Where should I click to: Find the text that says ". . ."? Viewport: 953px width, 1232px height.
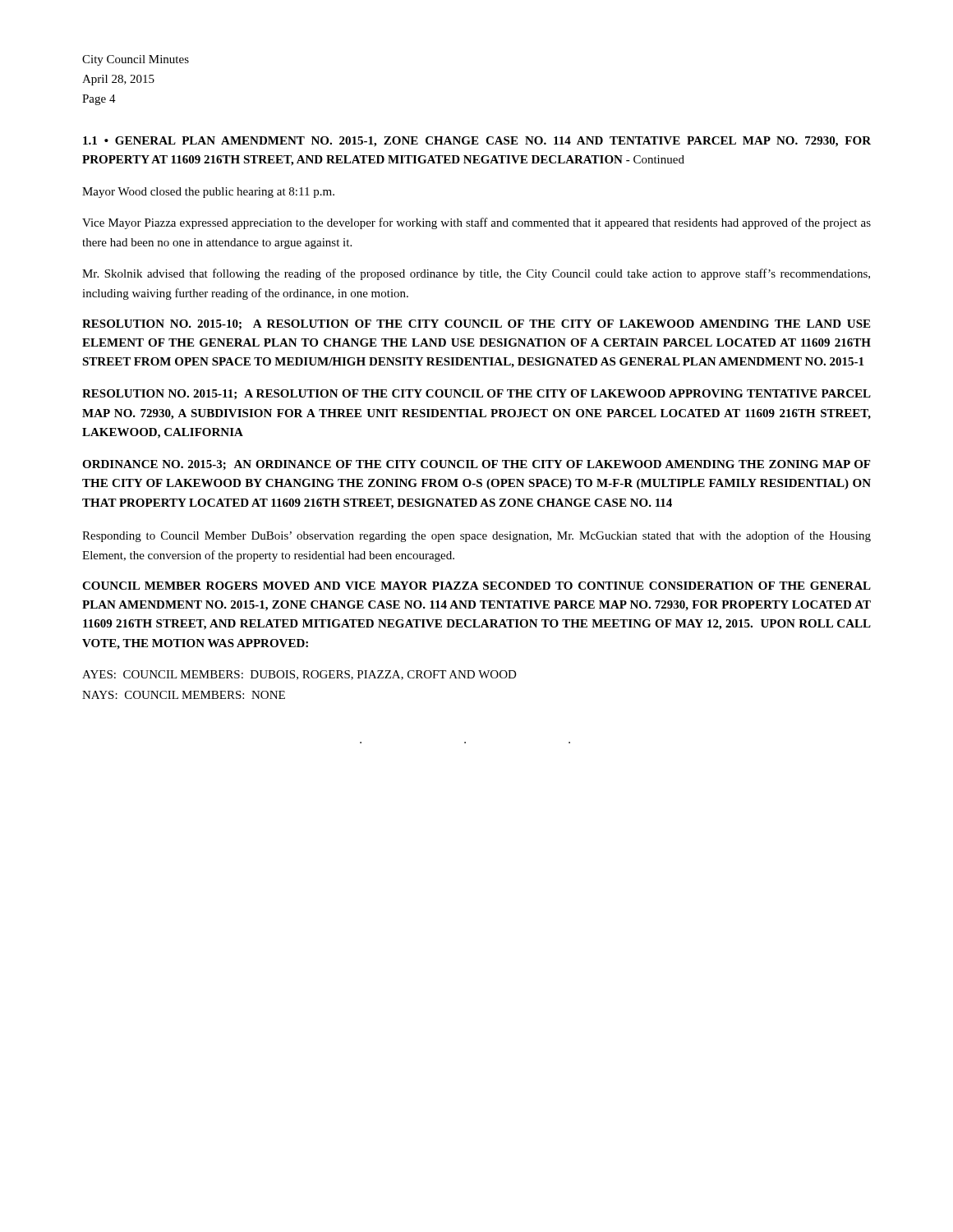[x=476, y=739]
